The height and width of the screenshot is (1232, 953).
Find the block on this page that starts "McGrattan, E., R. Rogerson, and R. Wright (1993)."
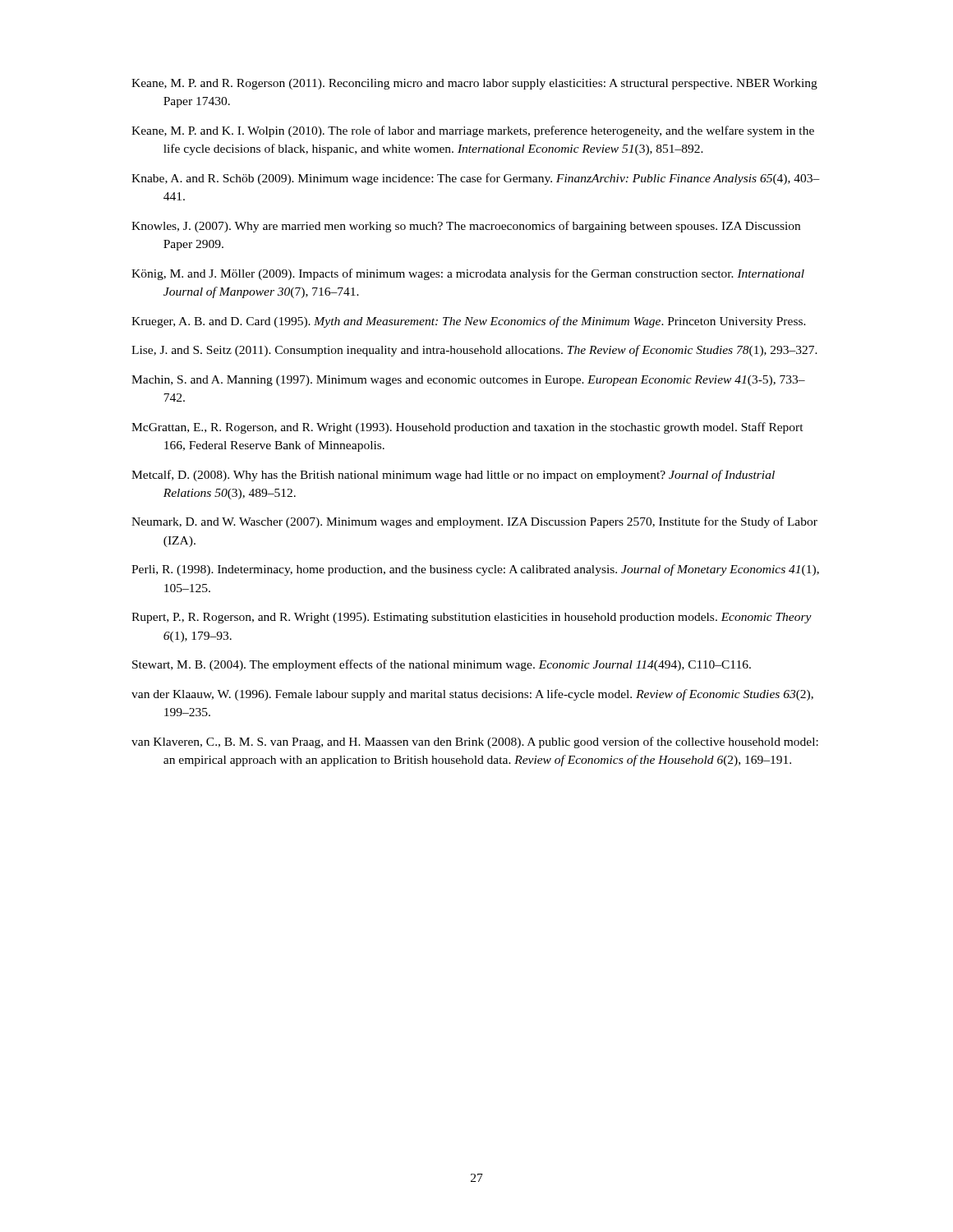(x=467, y=436)
